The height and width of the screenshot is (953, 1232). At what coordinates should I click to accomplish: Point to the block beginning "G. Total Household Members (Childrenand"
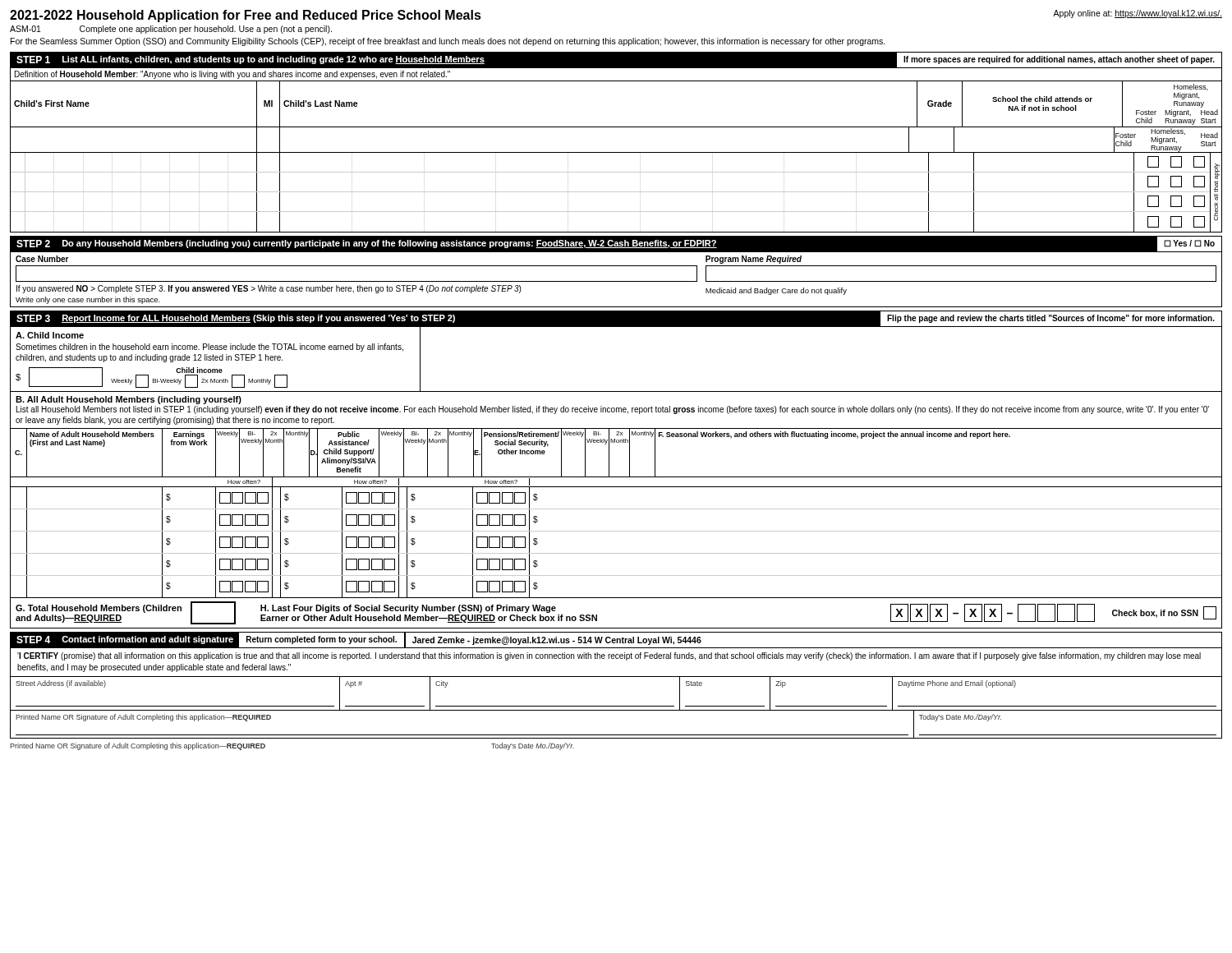pos(99,613)
